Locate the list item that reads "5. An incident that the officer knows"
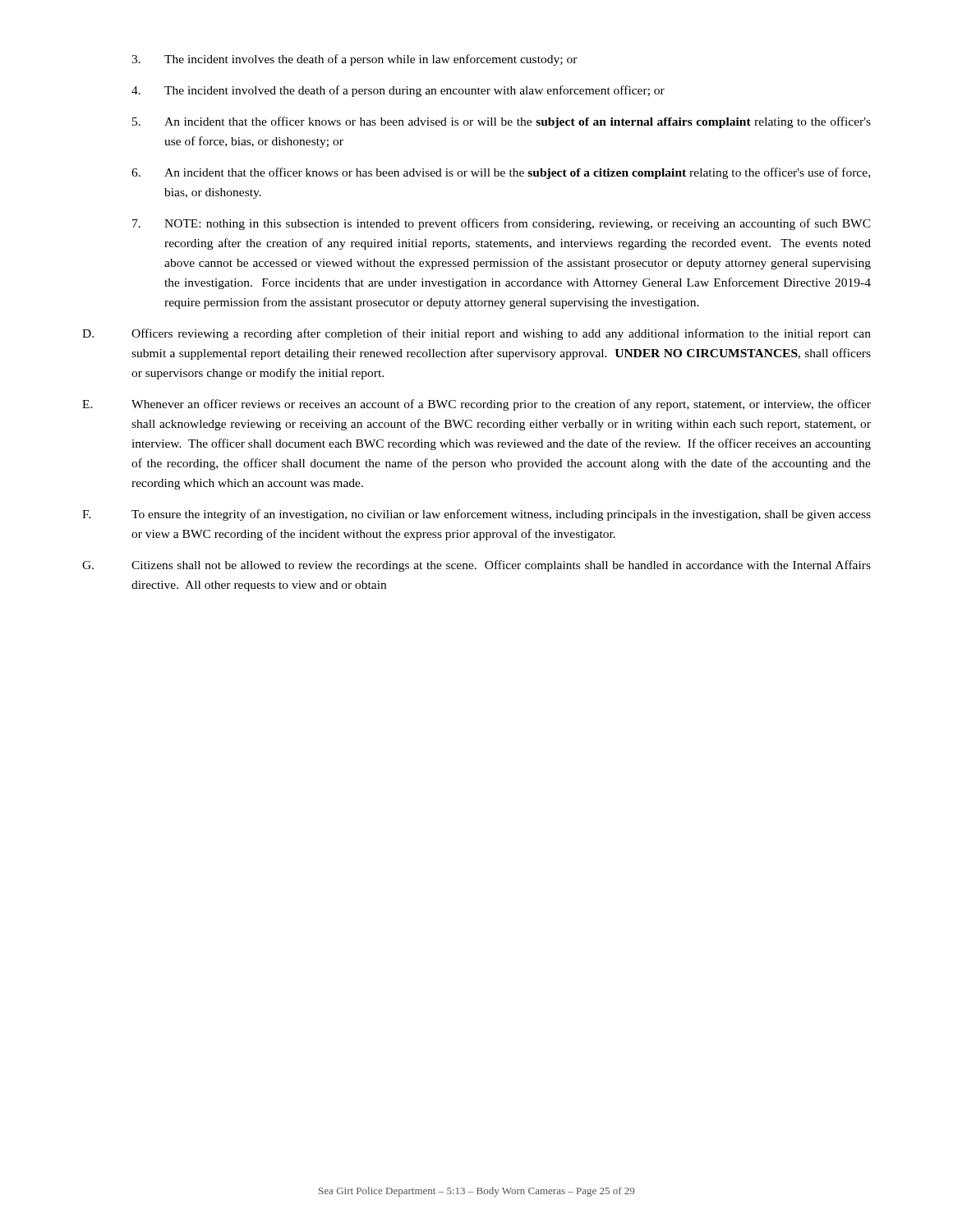953x1232 pixels. [x=501, y=131]
